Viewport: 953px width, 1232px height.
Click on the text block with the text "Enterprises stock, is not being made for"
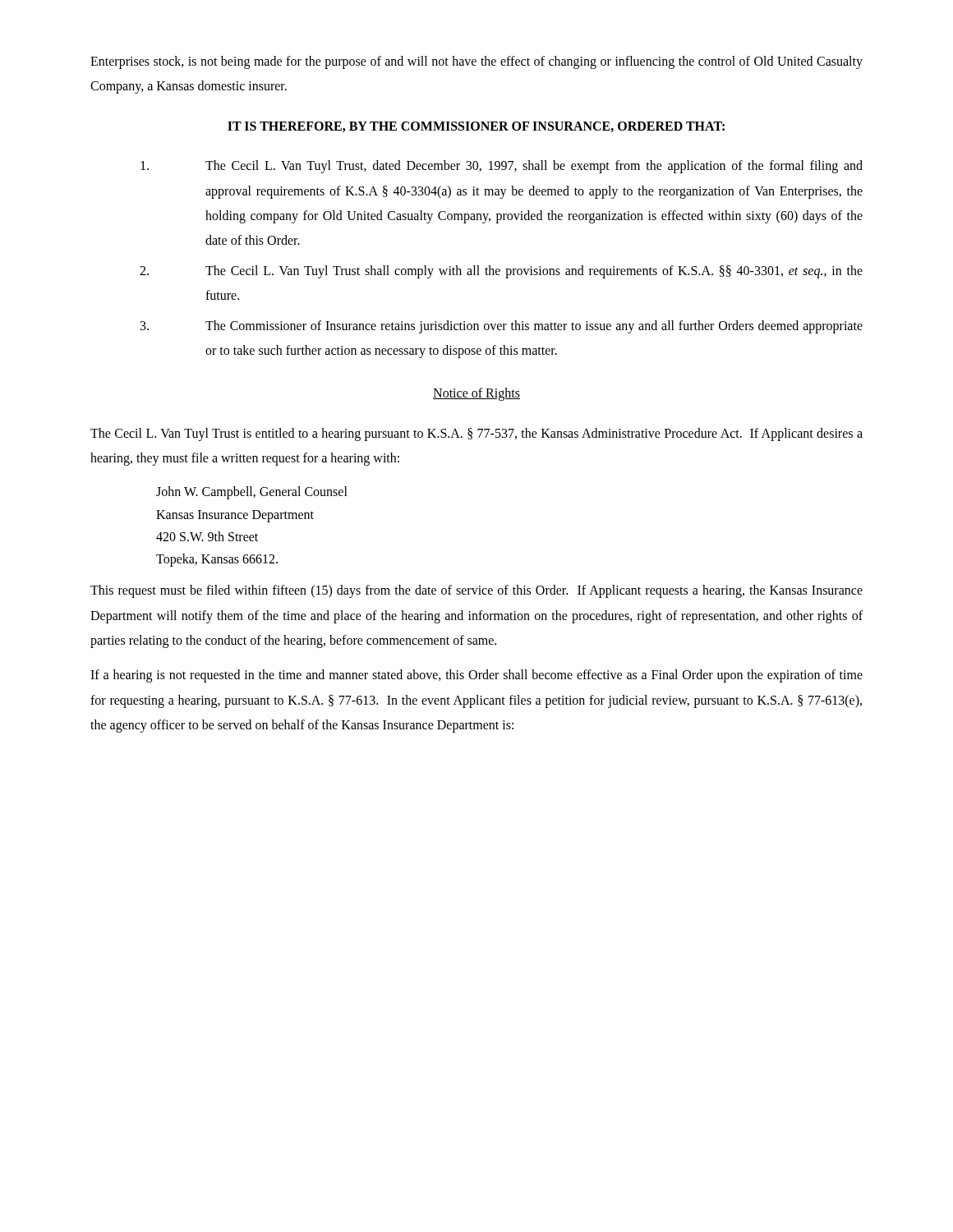(476, 74)
